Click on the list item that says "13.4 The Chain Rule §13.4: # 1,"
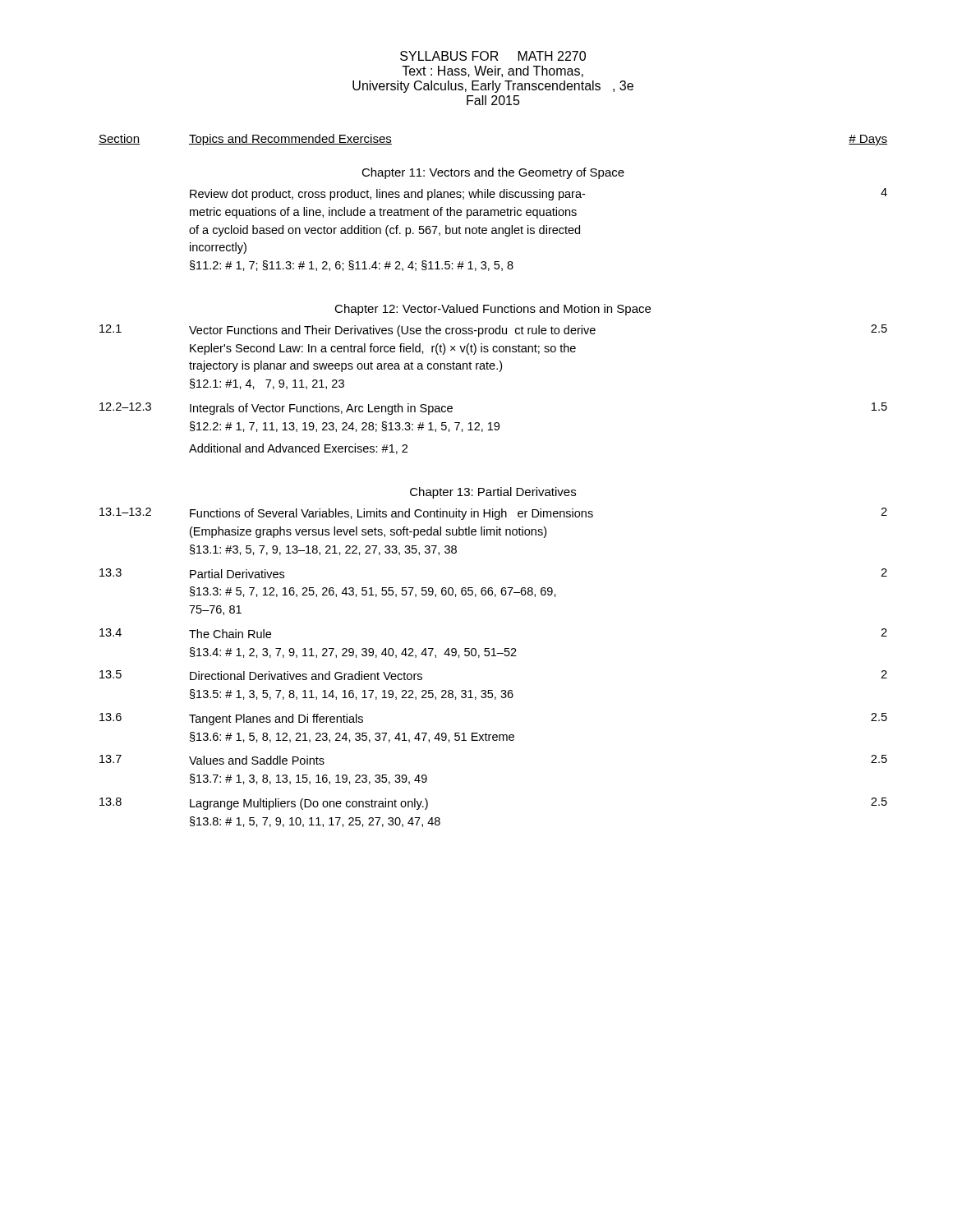The image size is (953, 1232). coord(493,643)
